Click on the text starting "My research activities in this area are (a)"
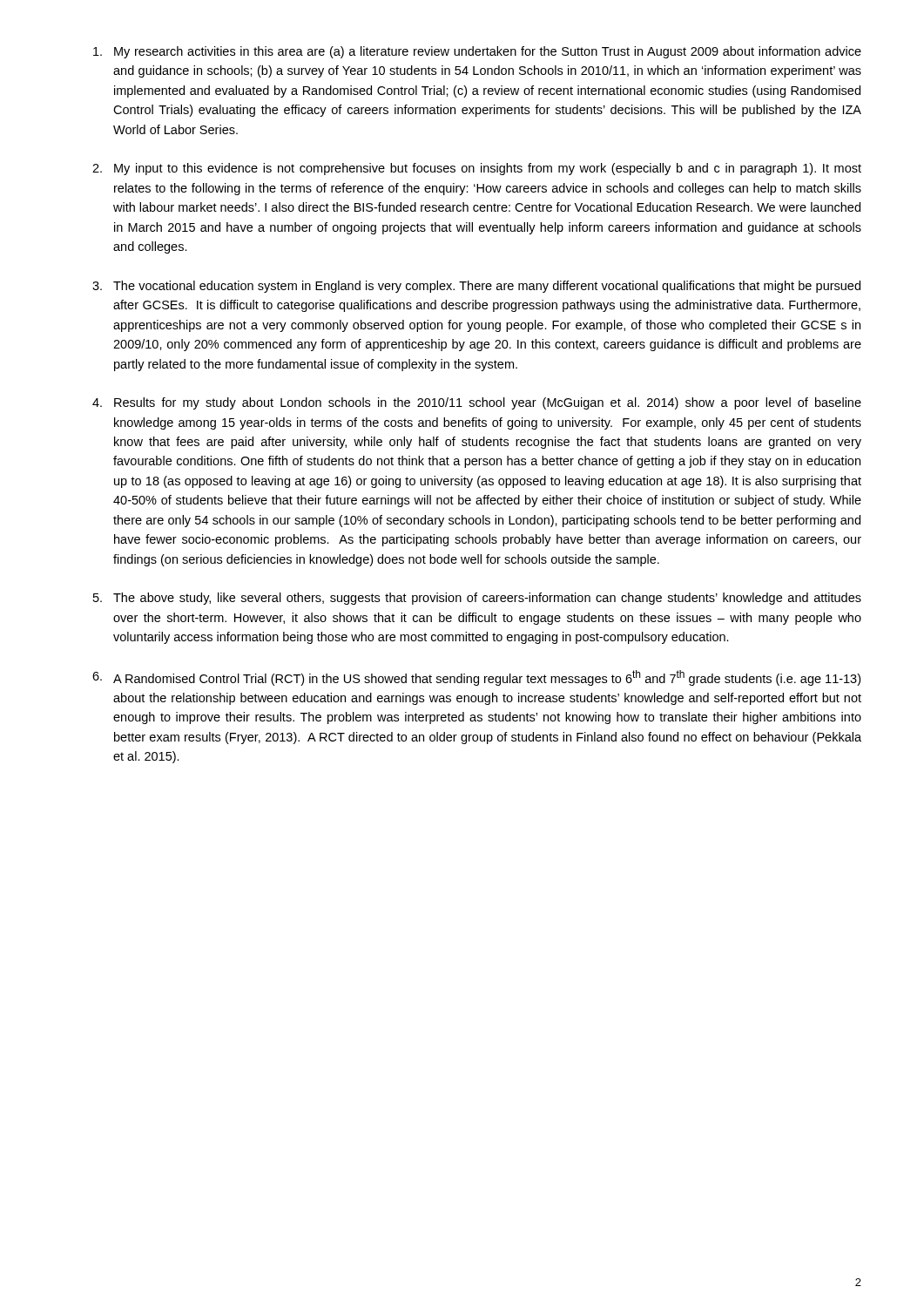Screen dimensions: 1307x924 tap(465, 91)
